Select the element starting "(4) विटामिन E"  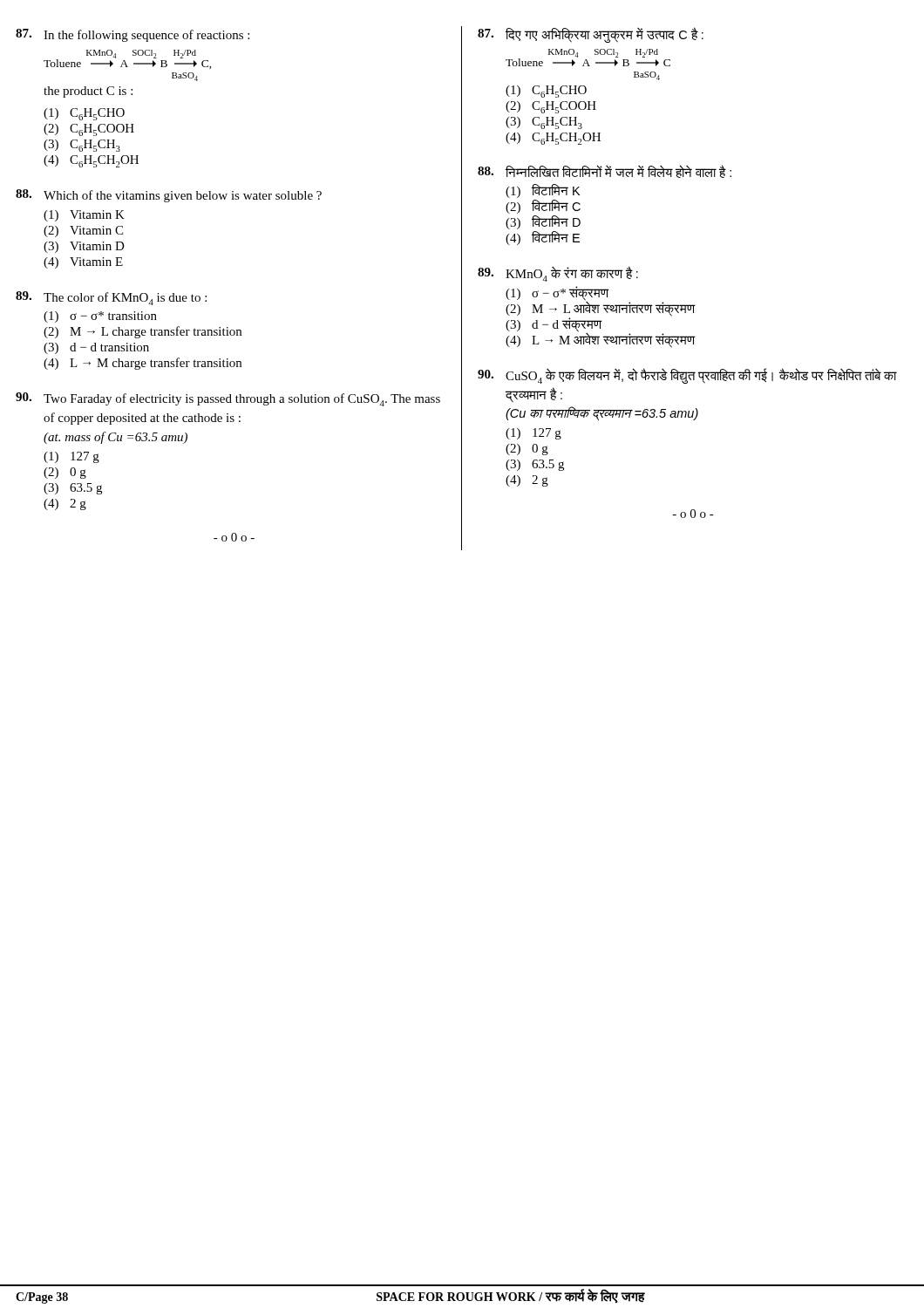[x=543, y=239]
